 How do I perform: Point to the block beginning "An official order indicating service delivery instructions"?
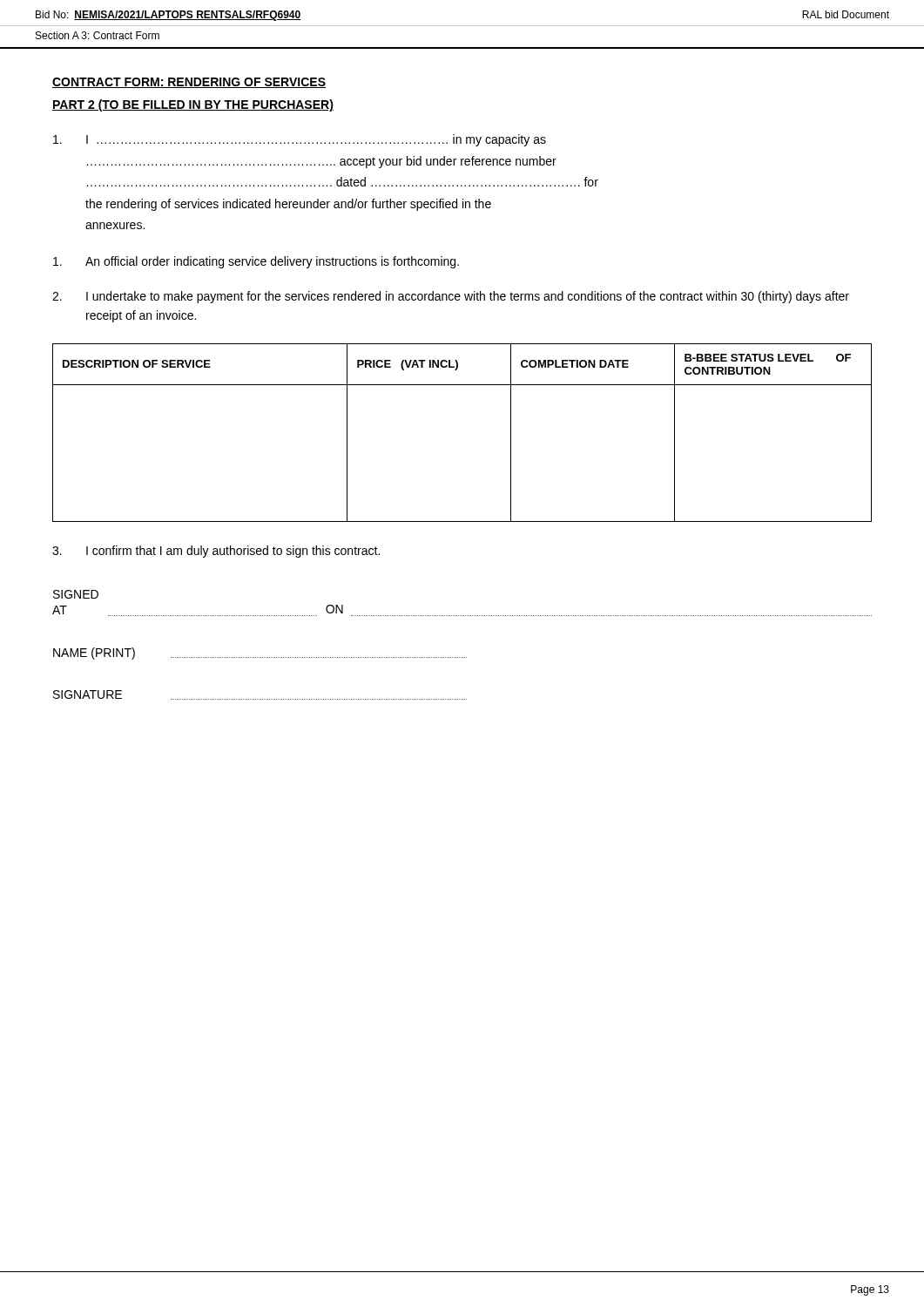[462, 261]
